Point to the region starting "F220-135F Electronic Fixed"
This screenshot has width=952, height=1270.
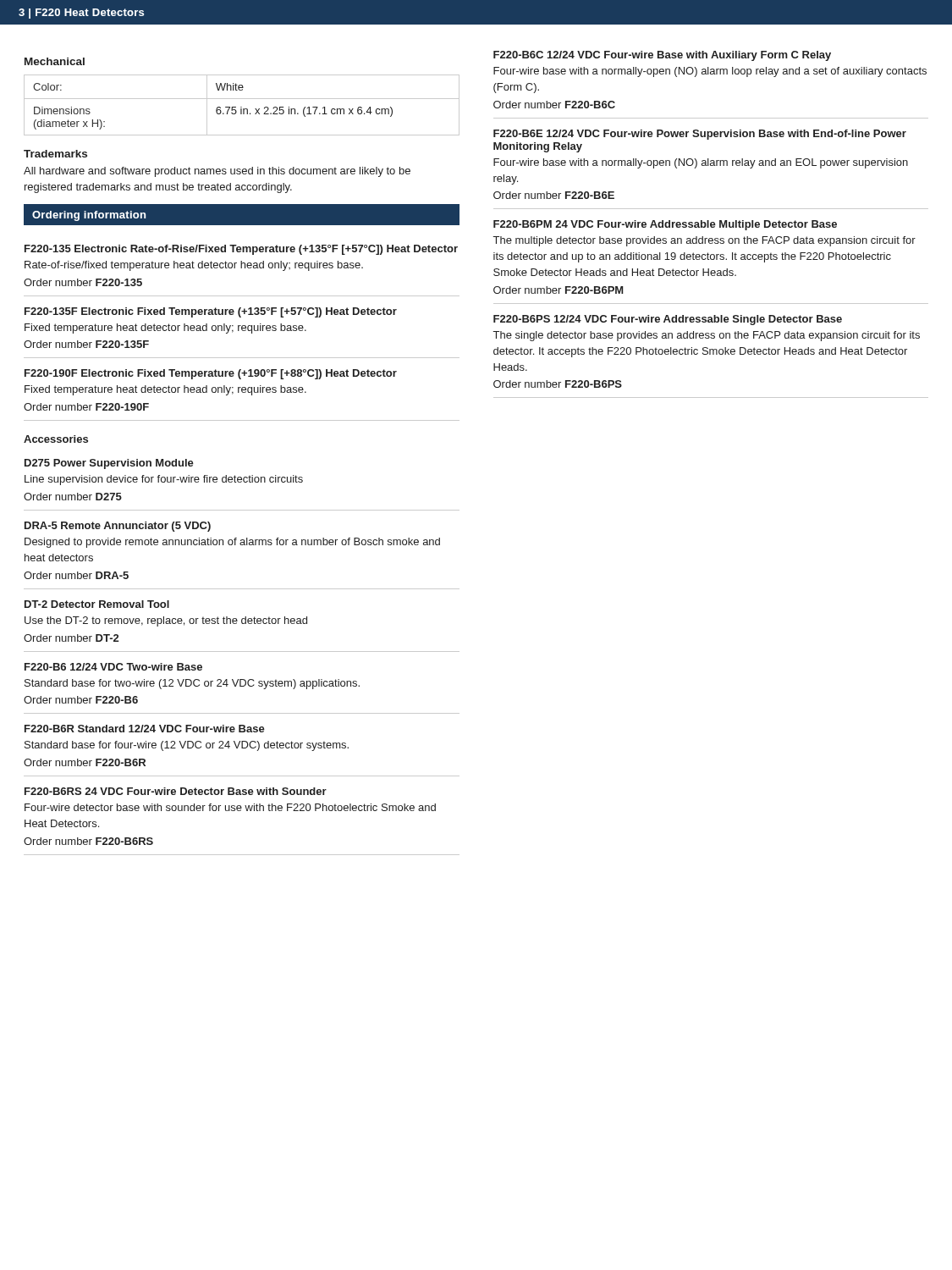click(241, 328)
